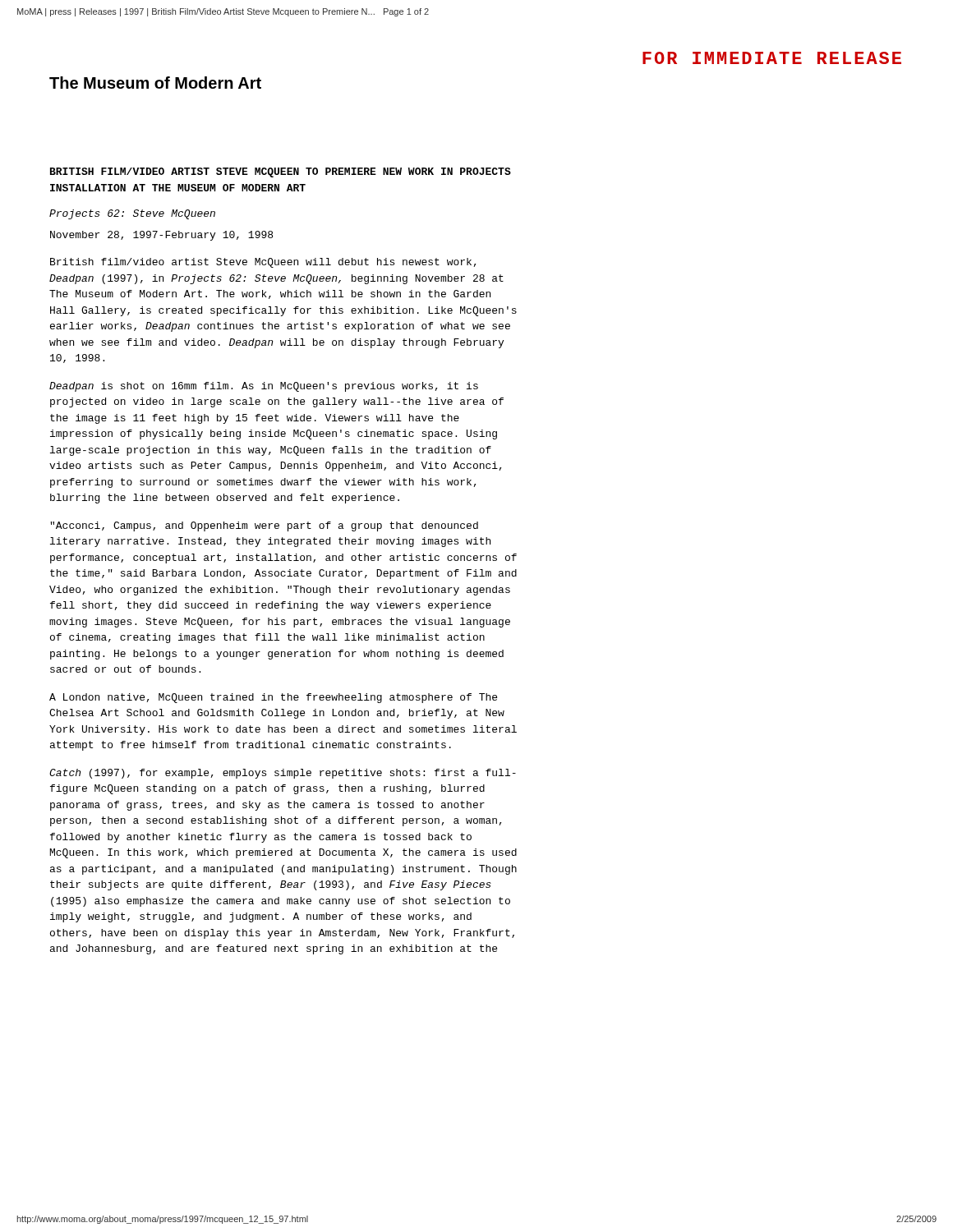Viewport: 953px width, 1232px height.
Task: Find the title
Action: click(x=773, y=60)
